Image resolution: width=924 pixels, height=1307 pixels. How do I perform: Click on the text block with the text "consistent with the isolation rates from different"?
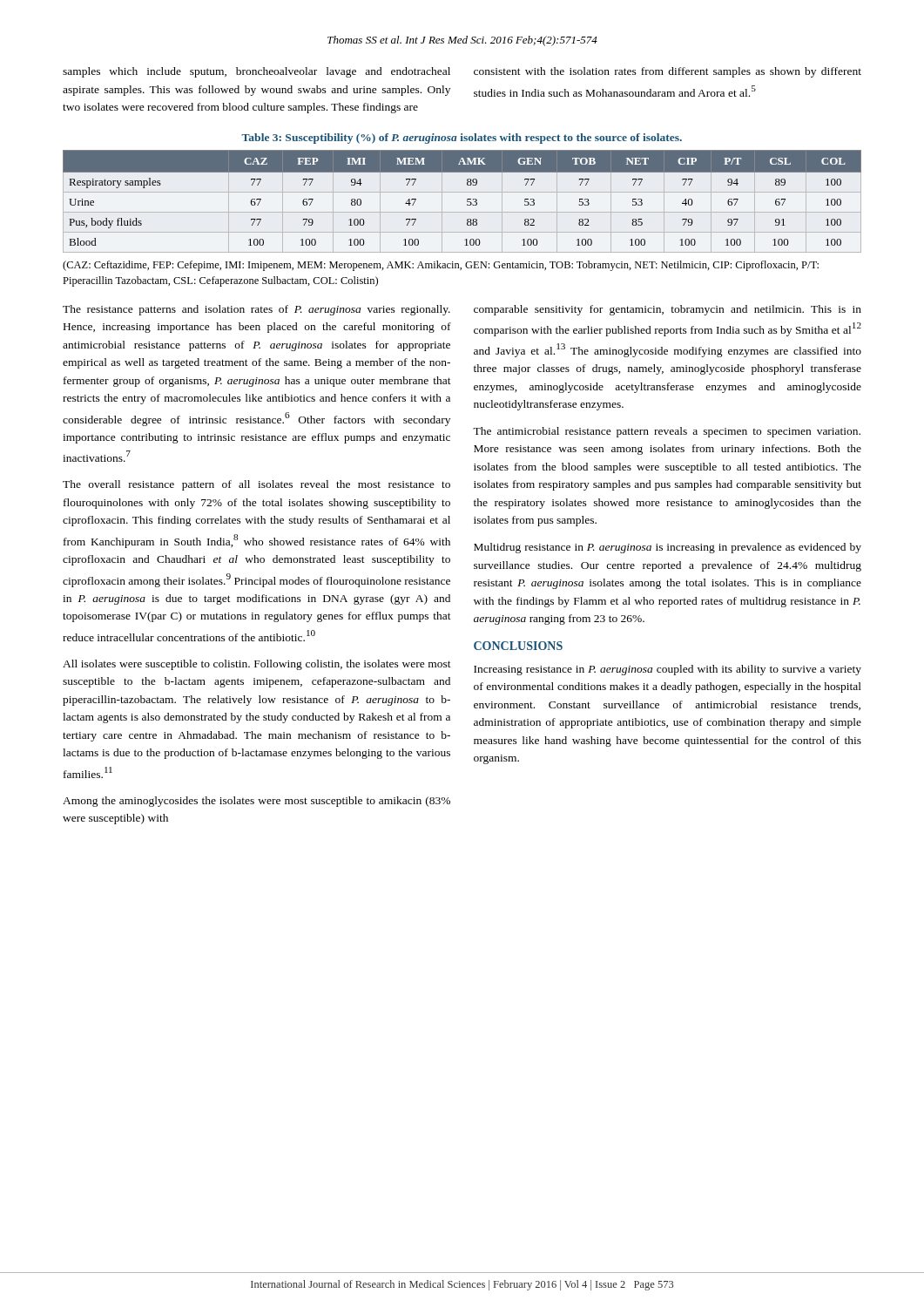(667, 81)
